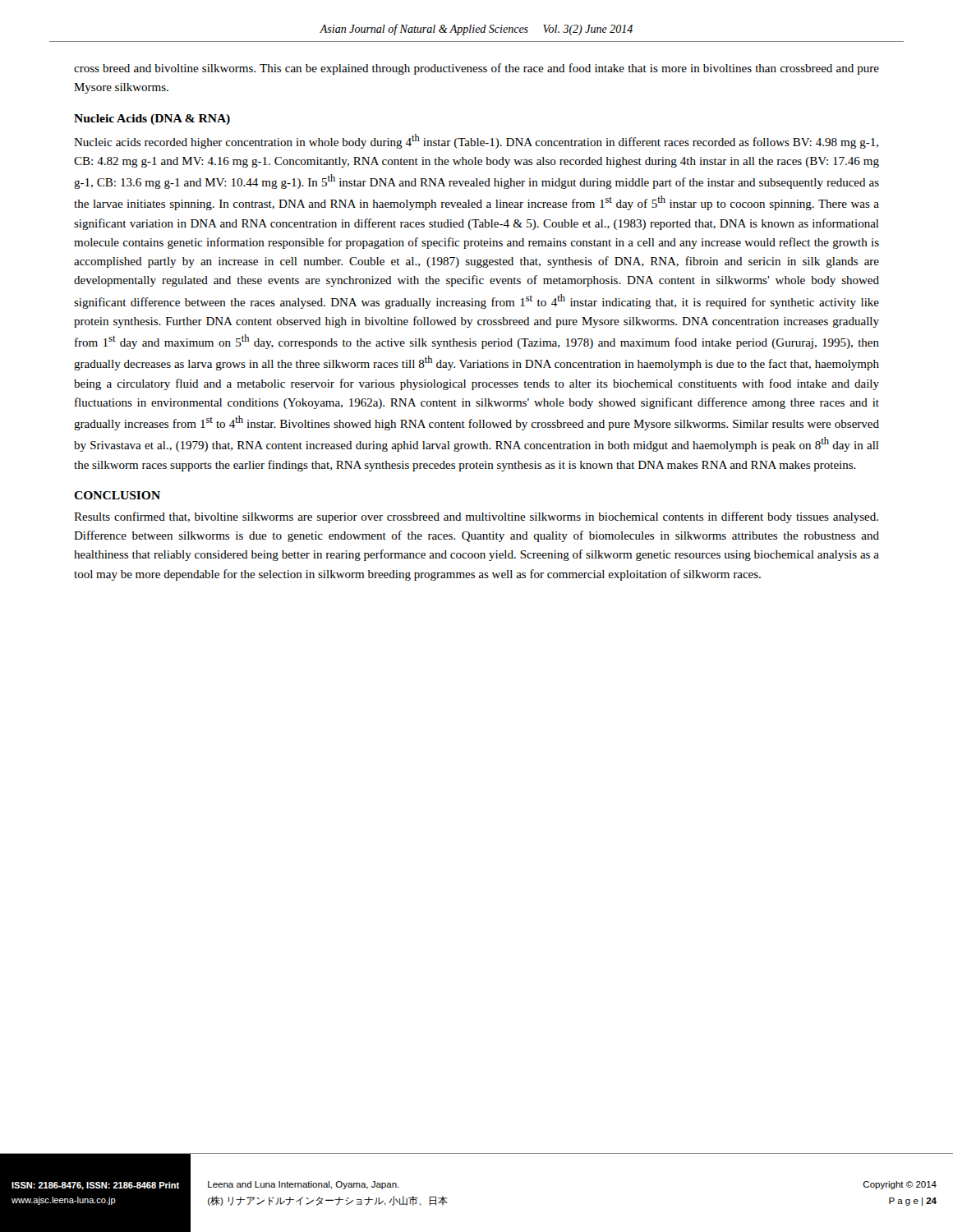Locate the block of text that opens with "Nucleic acids recorded higher concentration in whole body"

click(x=476, y=301)
